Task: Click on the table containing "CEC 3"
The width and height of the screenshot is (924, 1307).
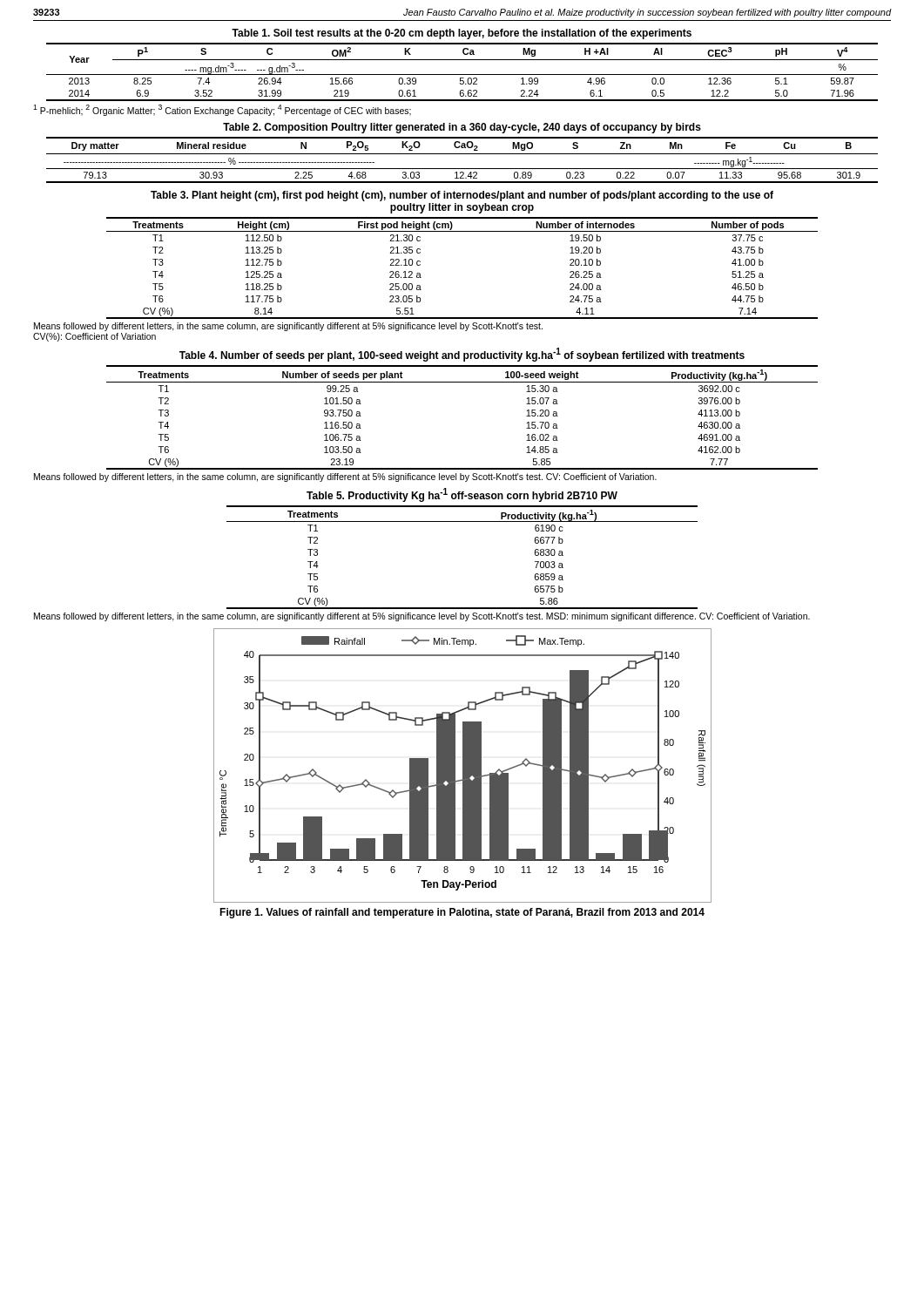Action: 462,72
